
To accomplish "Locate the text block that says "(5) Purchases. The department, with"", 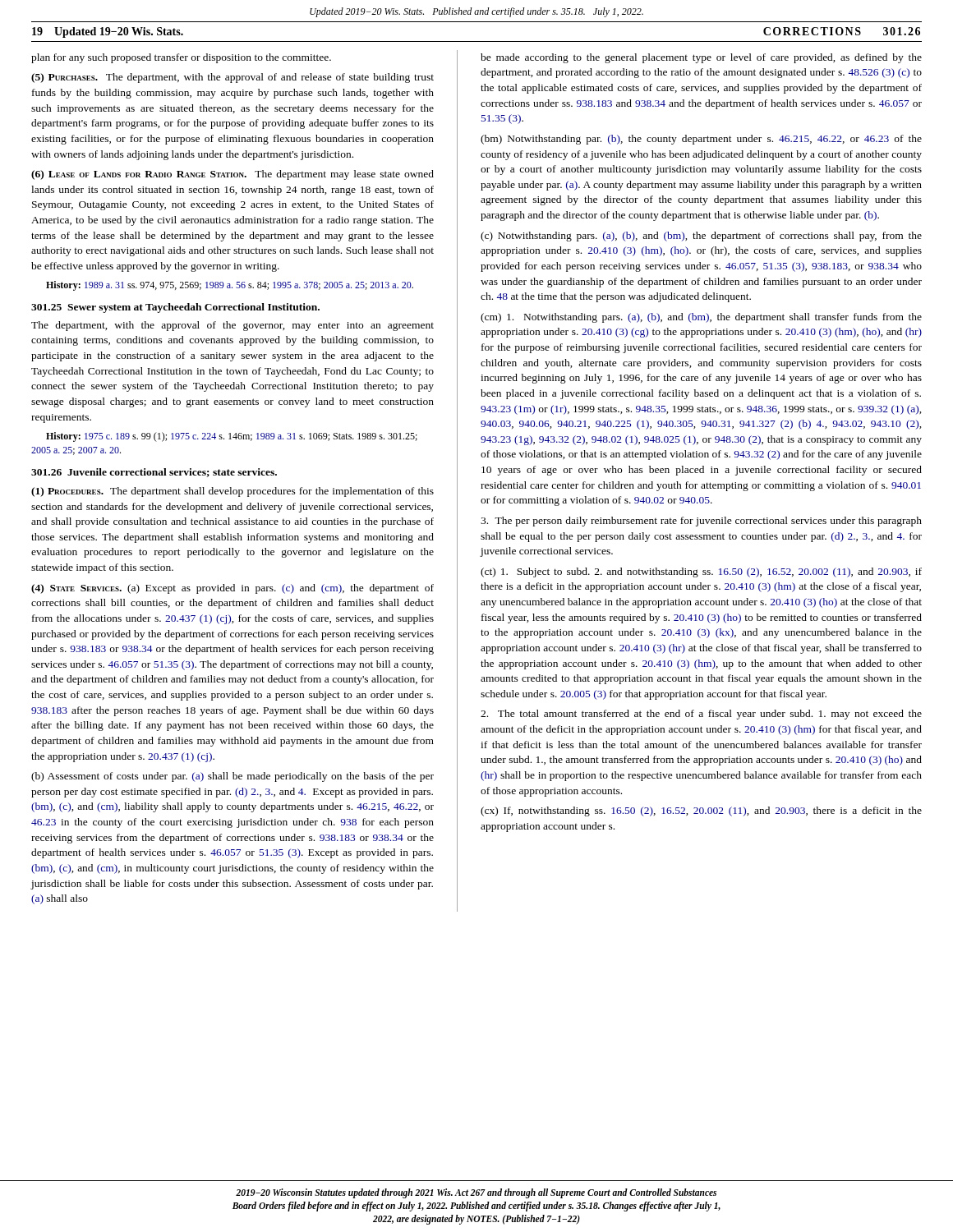I will (x=233, y=115).
